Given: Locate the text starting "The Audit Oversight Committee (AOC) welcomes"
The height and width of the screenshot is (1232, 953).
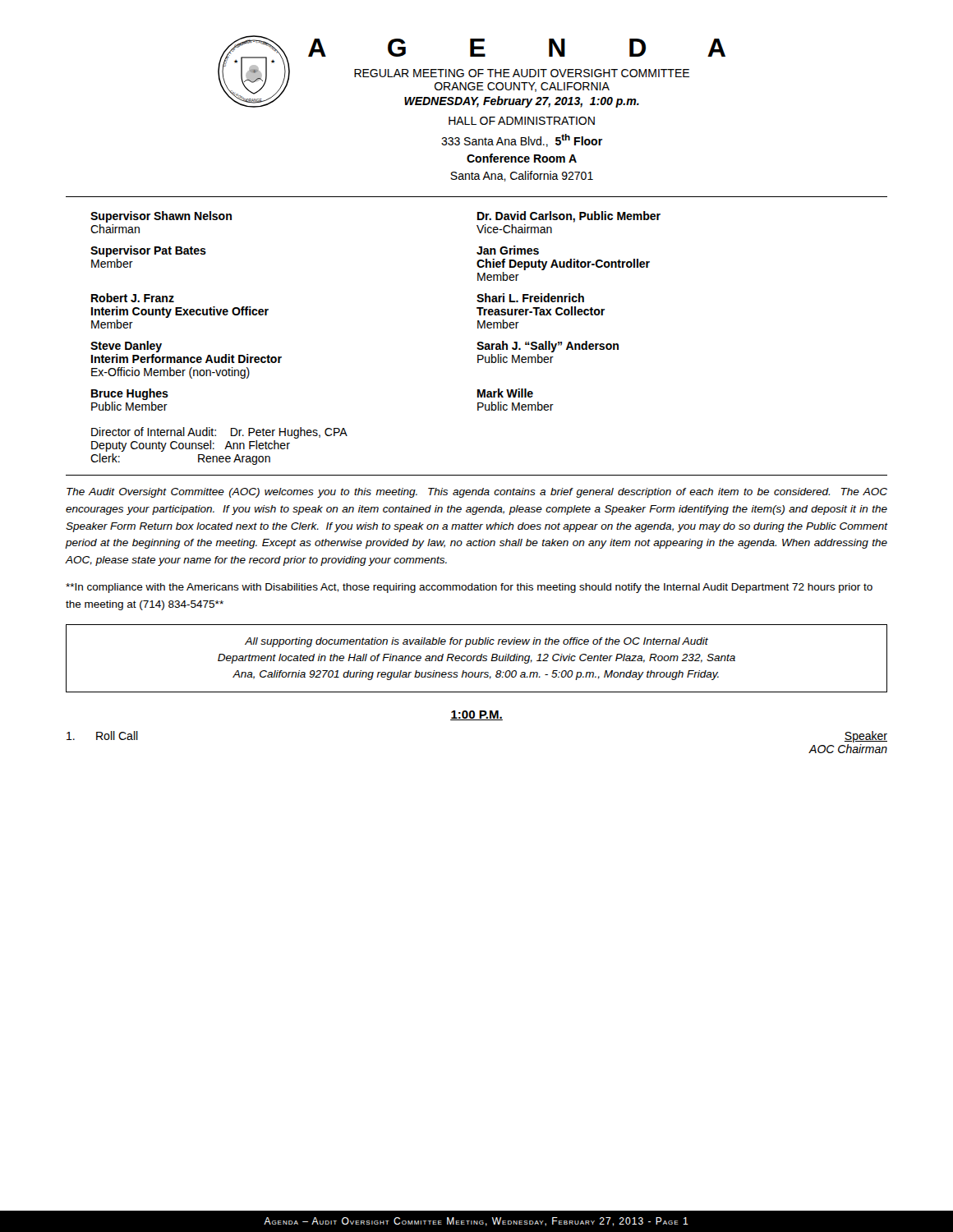Looking at the screenshot, I should click(x=476, y=526).
